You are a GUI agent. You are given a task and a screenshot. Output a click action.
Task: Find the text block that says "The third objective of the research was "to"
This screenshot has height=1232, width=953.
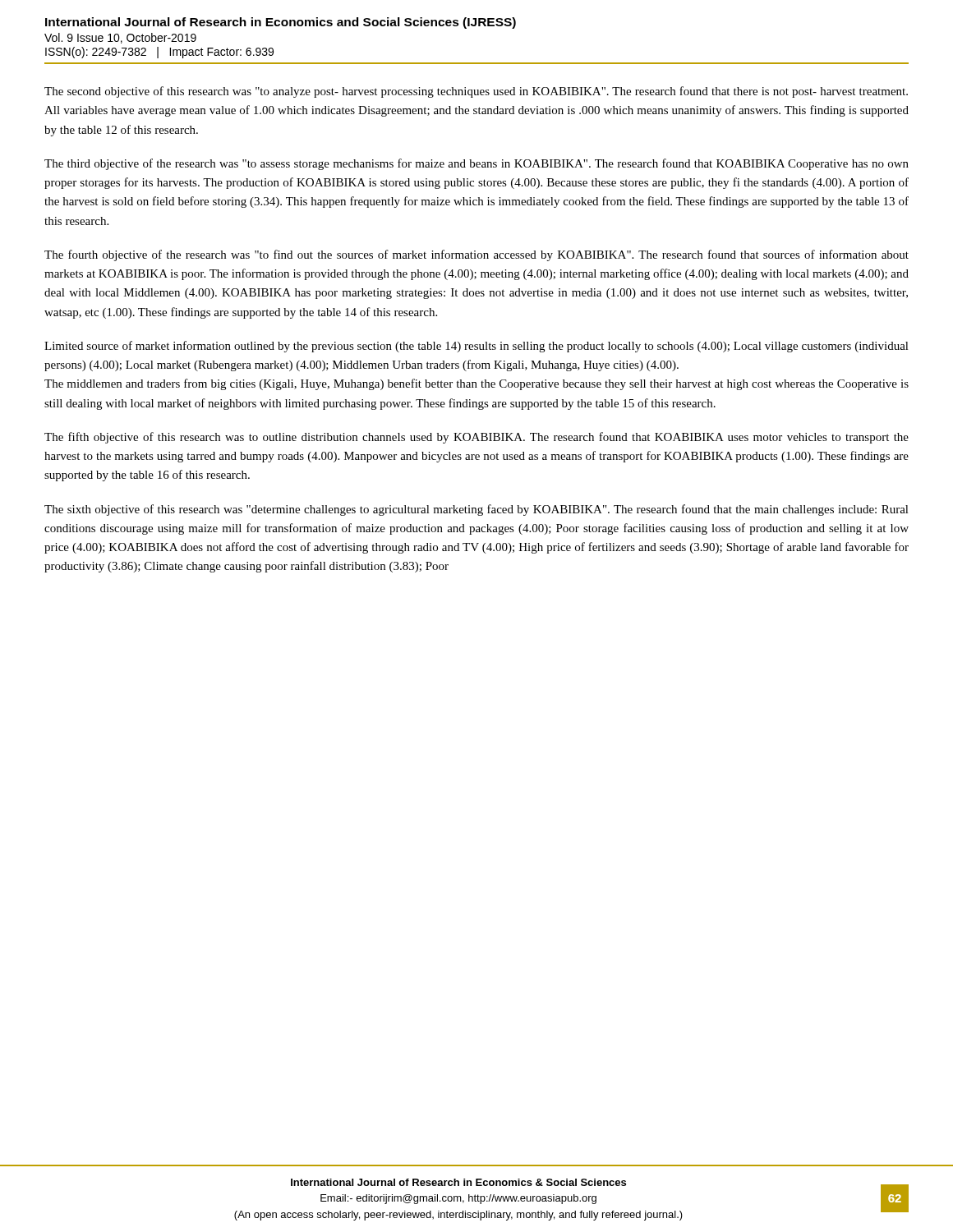(x=476, y=192)
